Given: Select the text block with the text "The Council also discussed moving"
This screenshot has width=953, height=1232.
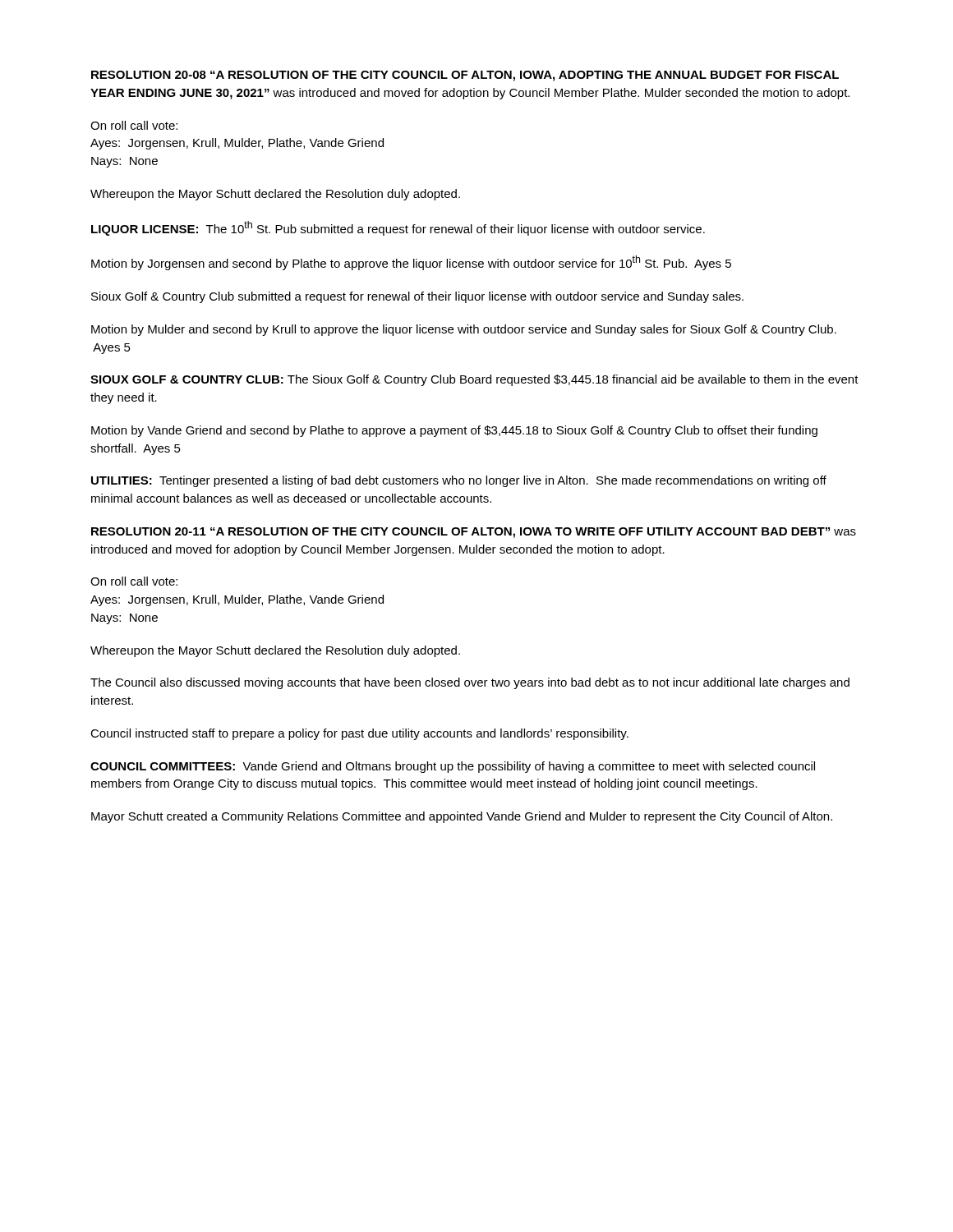Looking at the screenshot, I should [x=470, y=691].
